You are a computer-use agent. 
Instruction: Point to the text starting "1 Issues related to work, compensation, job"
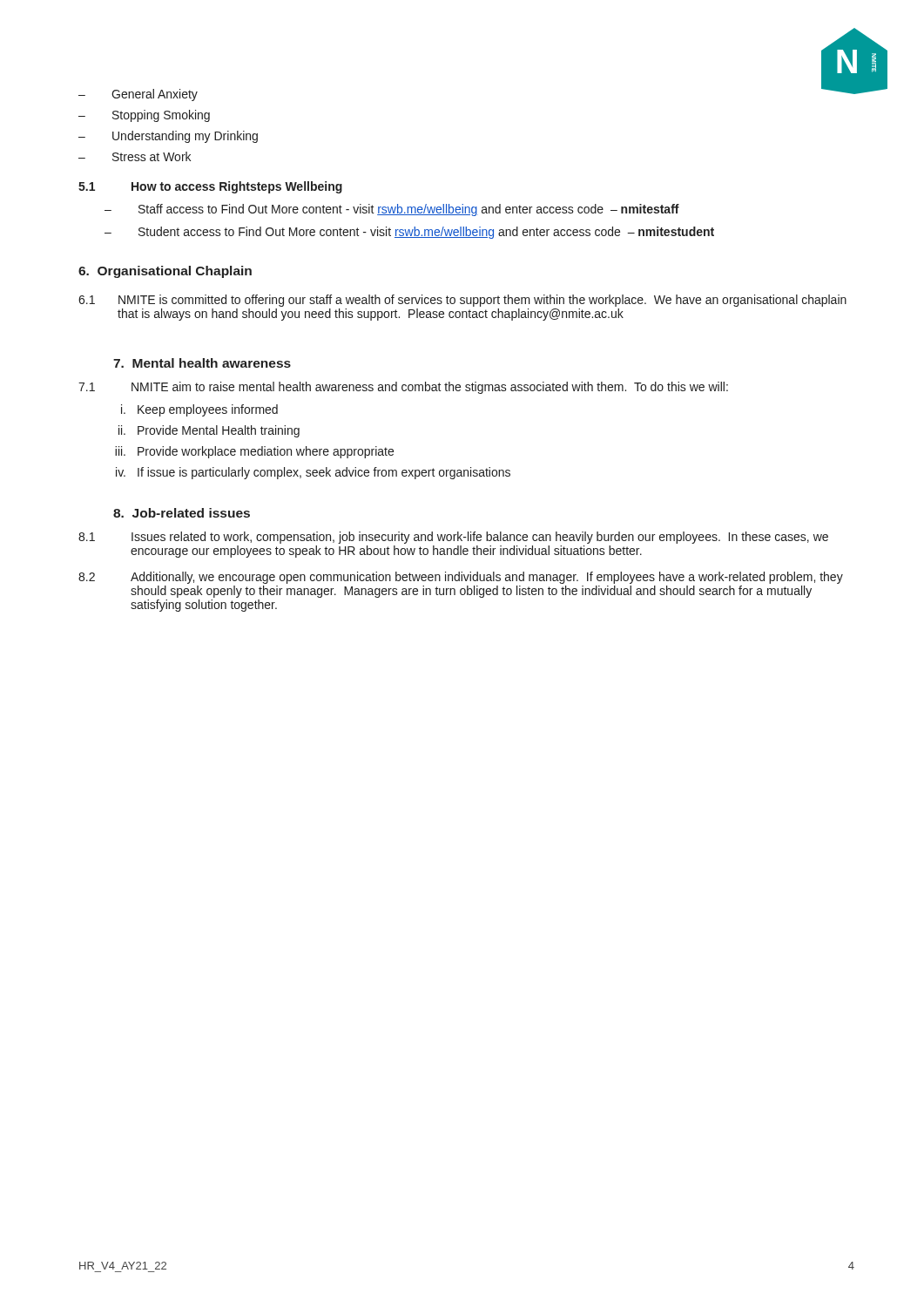click(x=466, y=544)
